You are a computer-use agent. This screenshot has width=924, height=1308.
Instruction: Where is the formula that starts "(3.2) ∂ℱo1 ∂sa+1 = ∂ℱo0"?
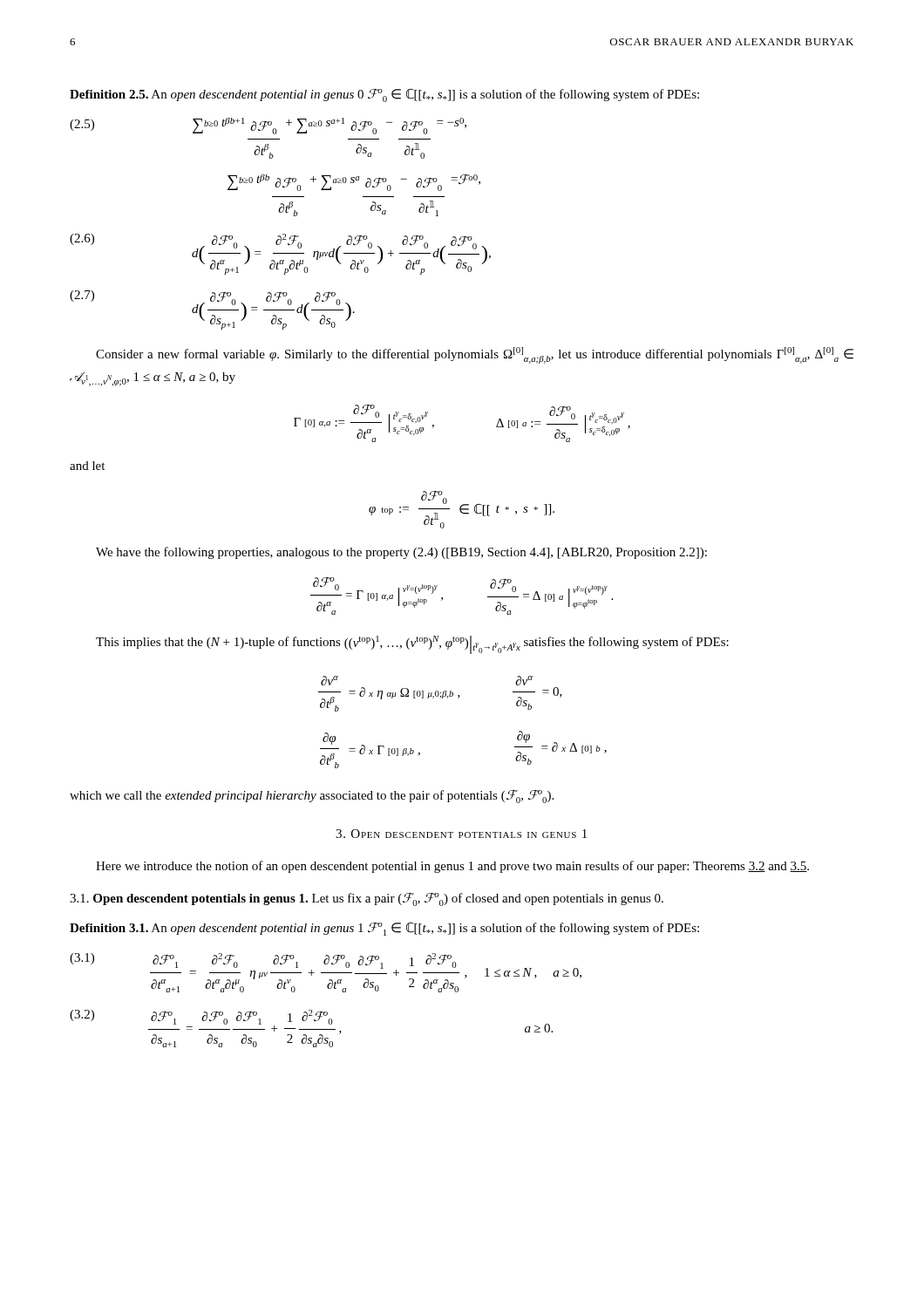[311, 1029]
